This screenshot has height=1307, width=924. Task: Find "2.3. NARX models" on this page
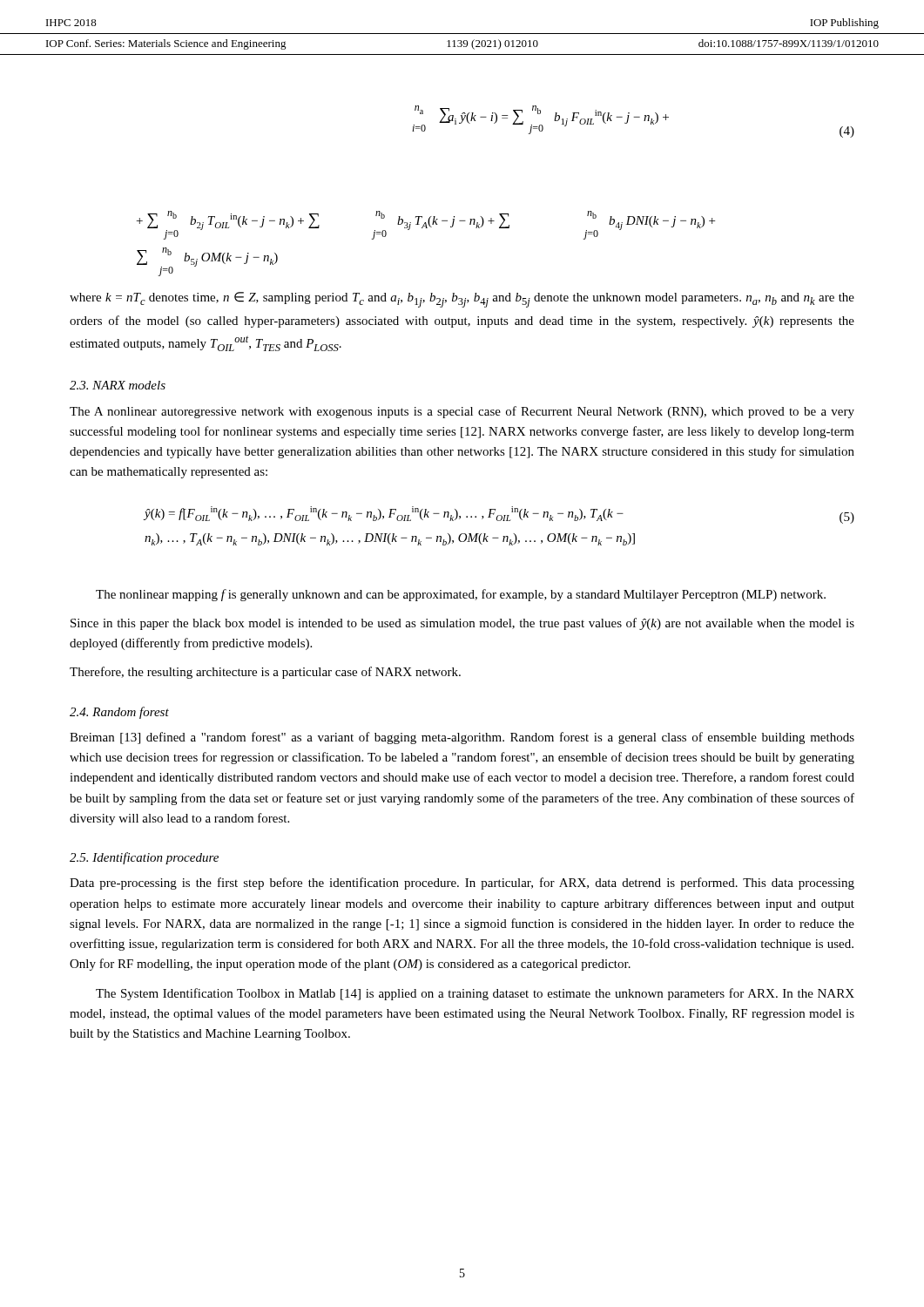click(x=118, y=385)
